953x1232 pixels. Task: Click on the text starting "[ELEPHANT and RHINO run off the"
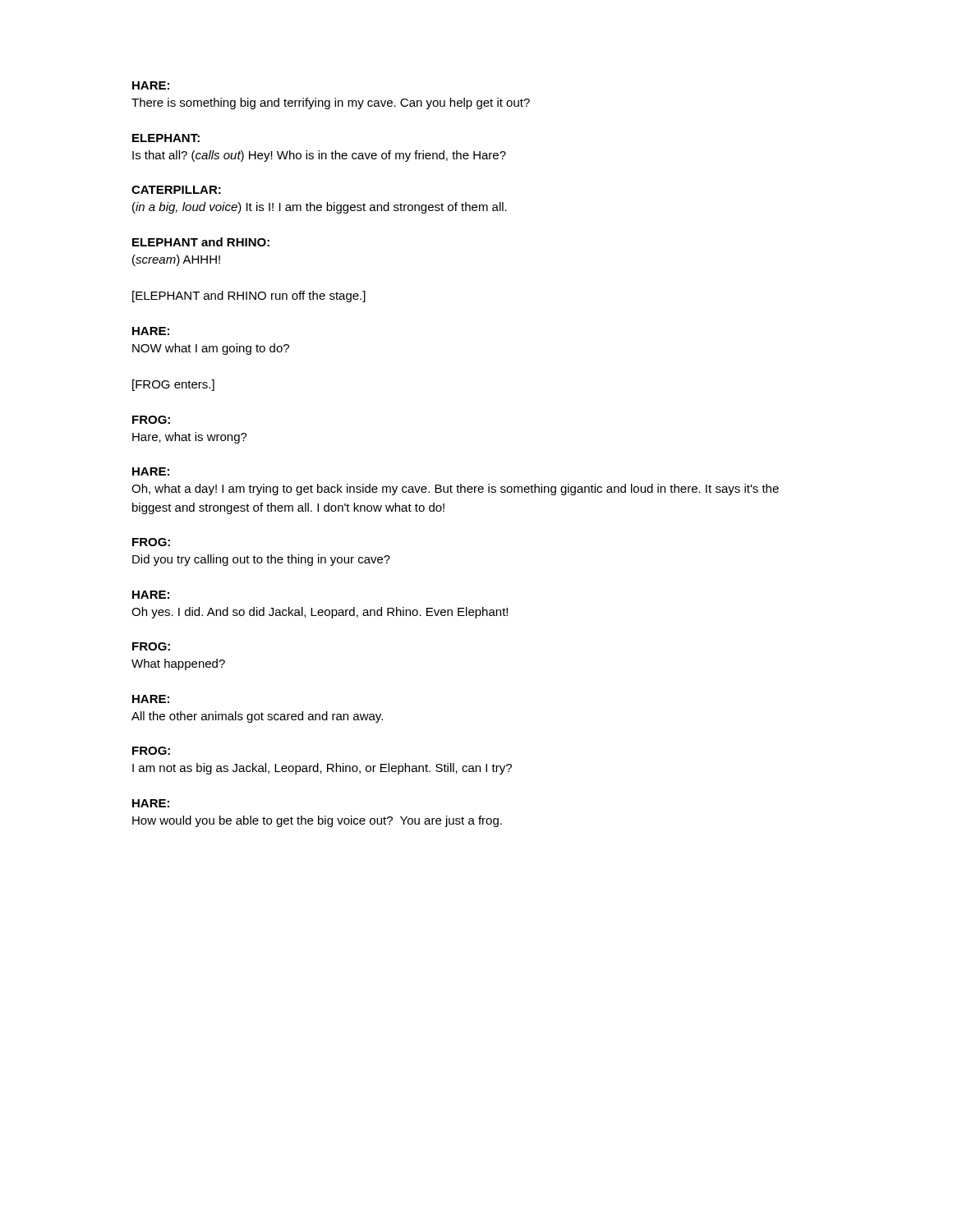point(249,297)
